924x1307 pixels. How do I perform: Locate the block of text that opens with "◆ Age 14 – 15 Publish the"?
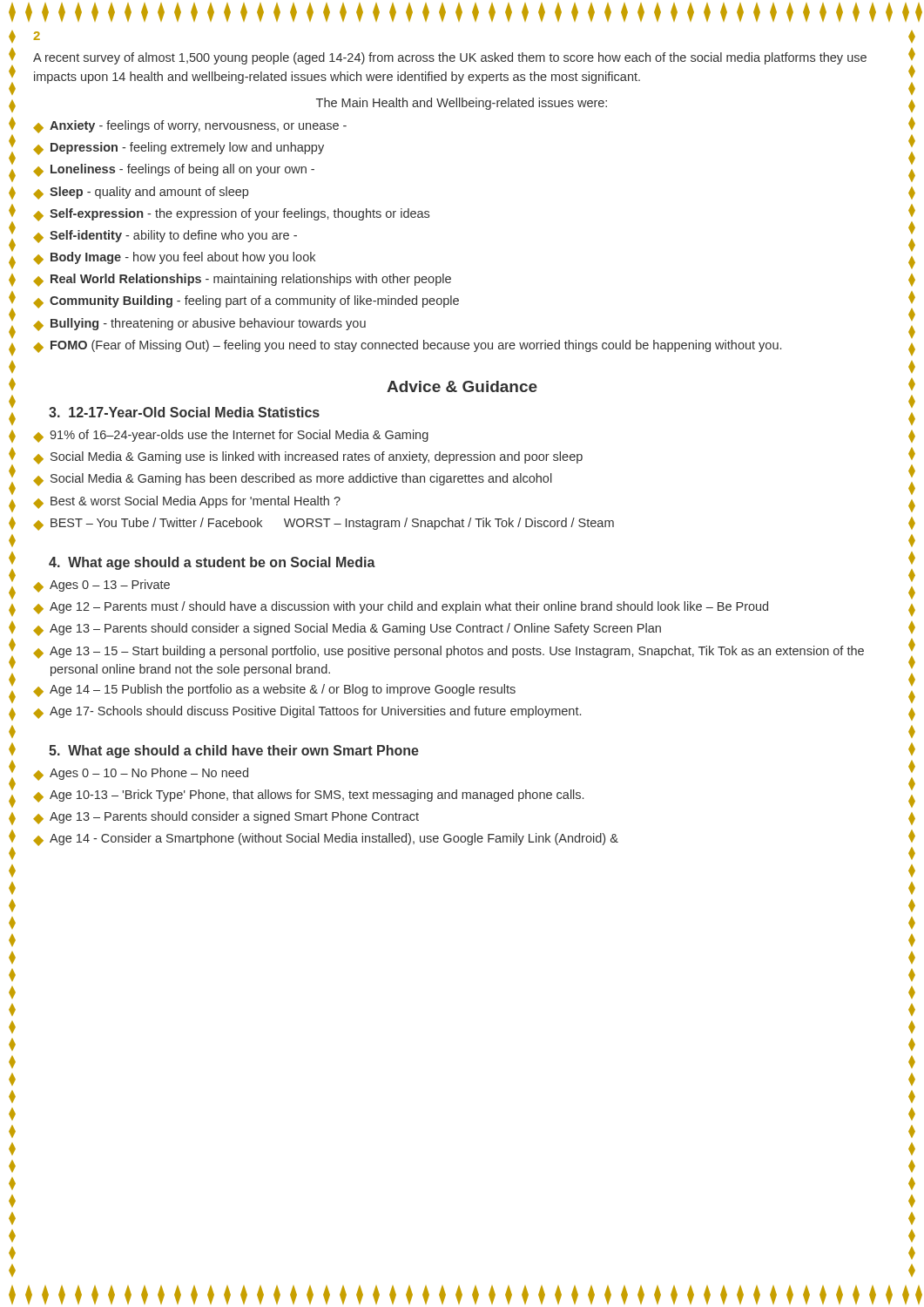[274, 690]
